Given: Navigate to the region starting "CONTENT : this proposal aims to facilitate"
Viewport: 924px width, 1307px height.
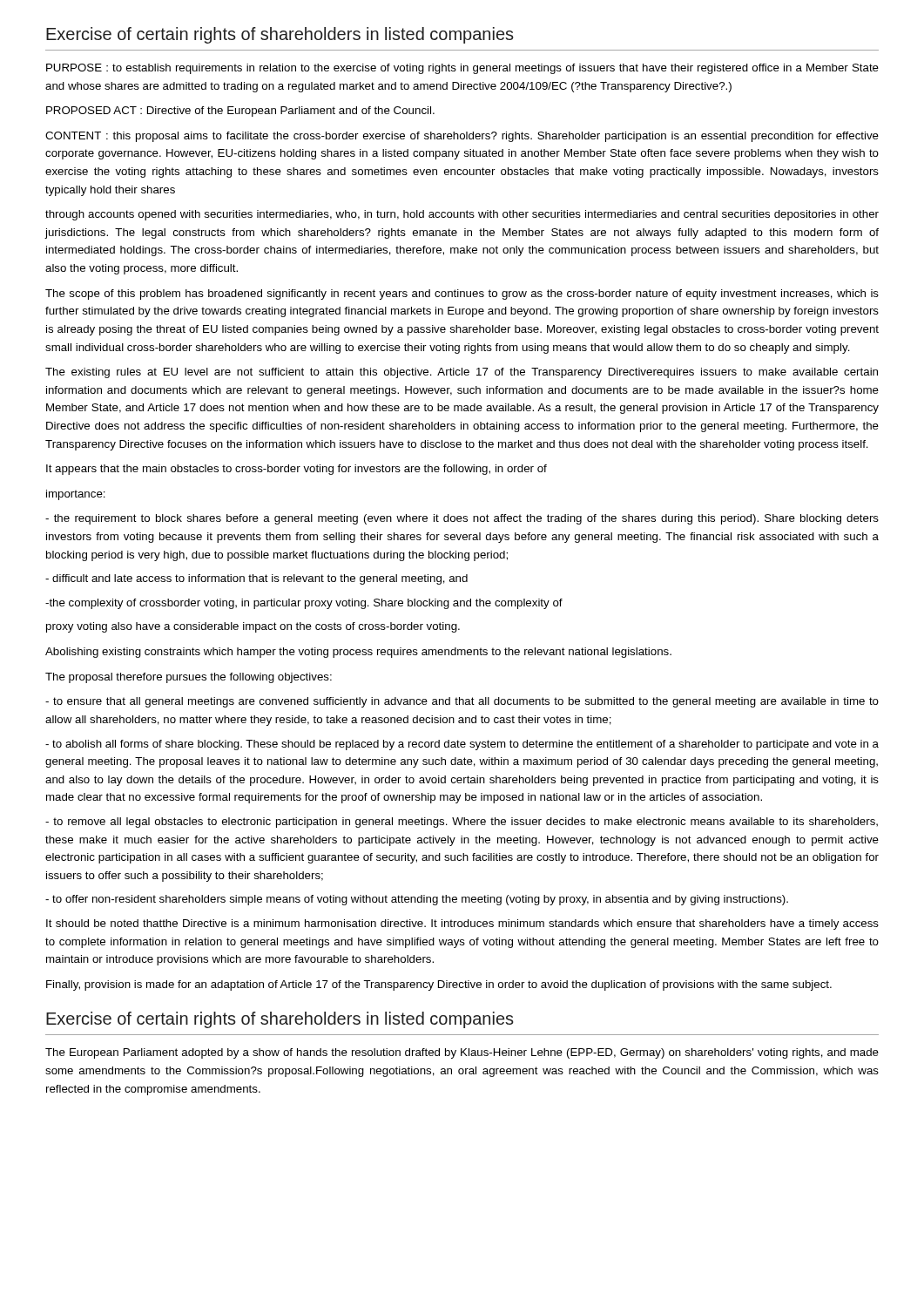Looking at the screenshot, I should pos(462,162).
